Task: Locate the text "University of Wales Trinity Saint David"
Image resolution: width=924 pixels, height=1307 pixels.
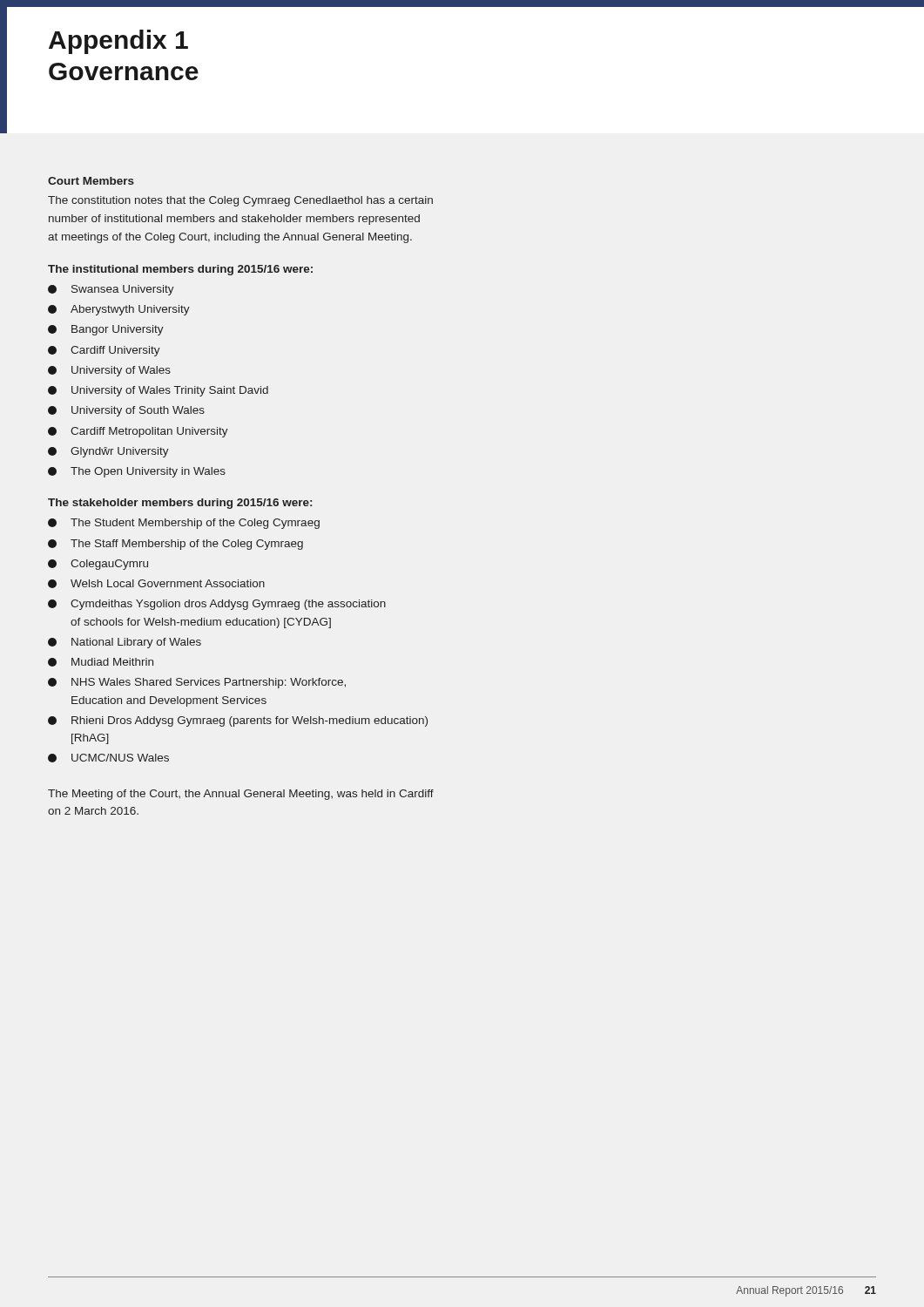Action: coord(158,391)
